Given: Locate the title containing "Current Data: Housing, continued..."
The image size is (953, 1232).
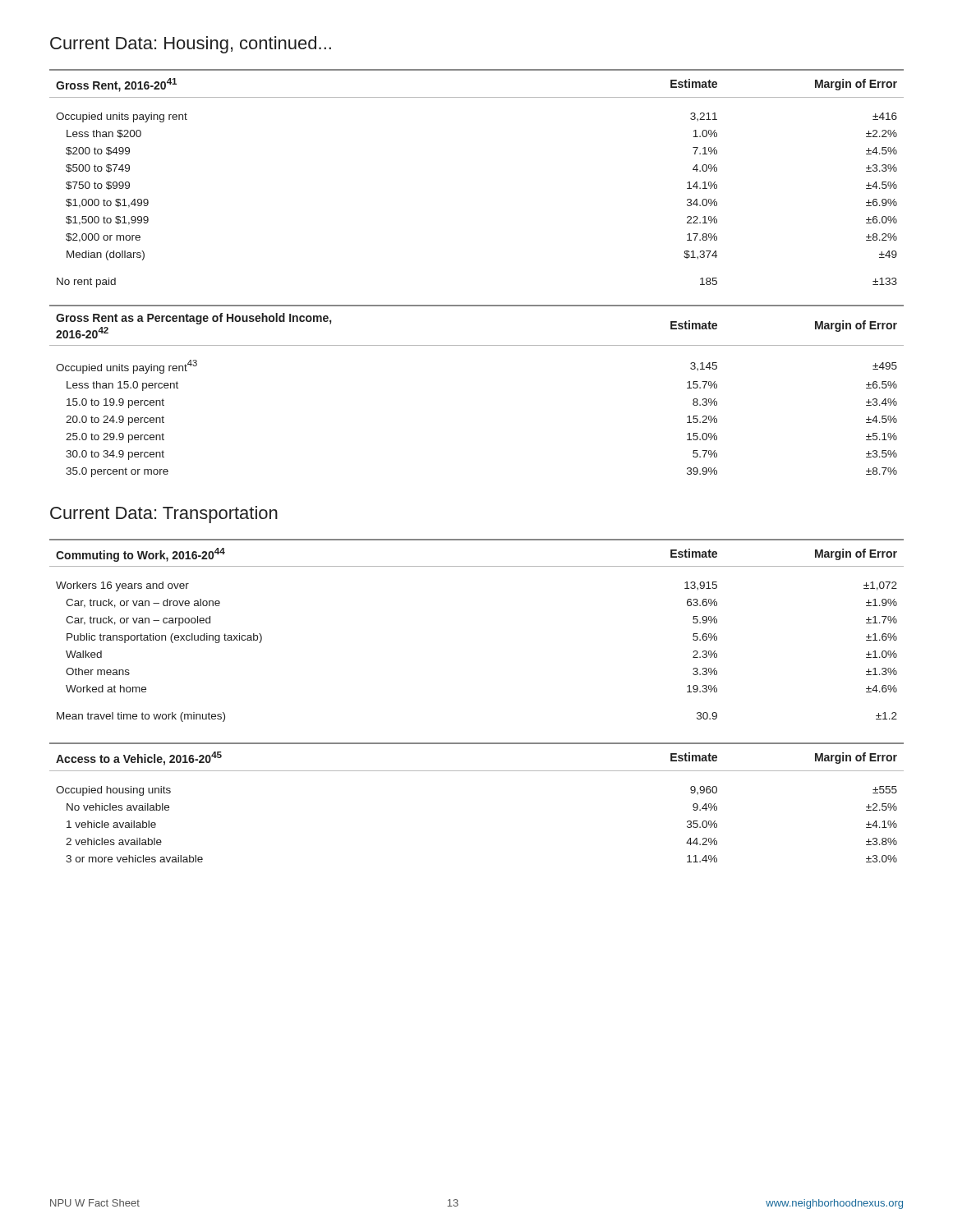Looking at the screenshot, I should 191,43.
